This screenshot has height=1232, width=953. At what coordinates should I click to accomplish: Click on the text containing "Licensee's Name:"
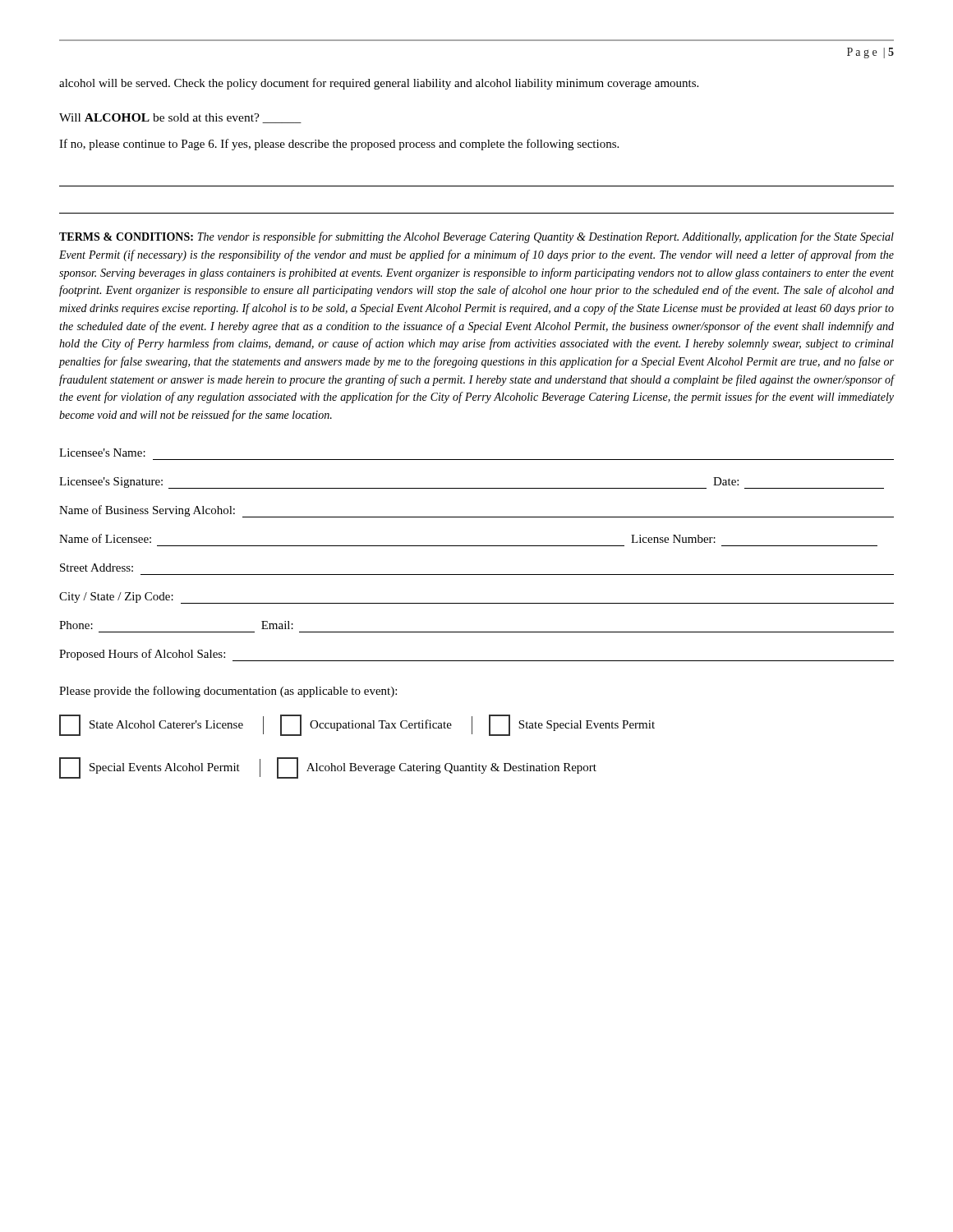pos(476,451)
